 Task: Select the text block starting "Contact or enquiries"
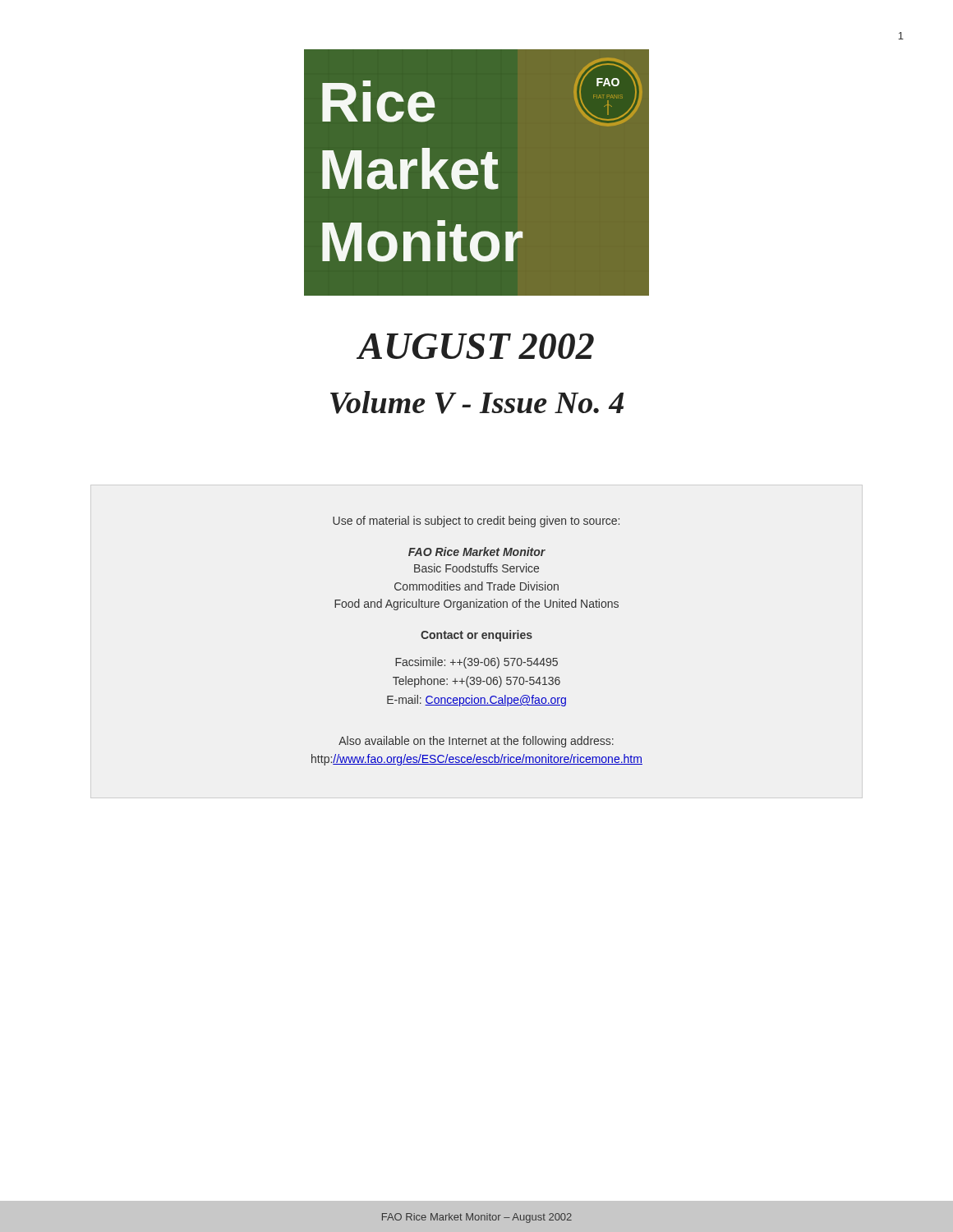coord(476,635)
